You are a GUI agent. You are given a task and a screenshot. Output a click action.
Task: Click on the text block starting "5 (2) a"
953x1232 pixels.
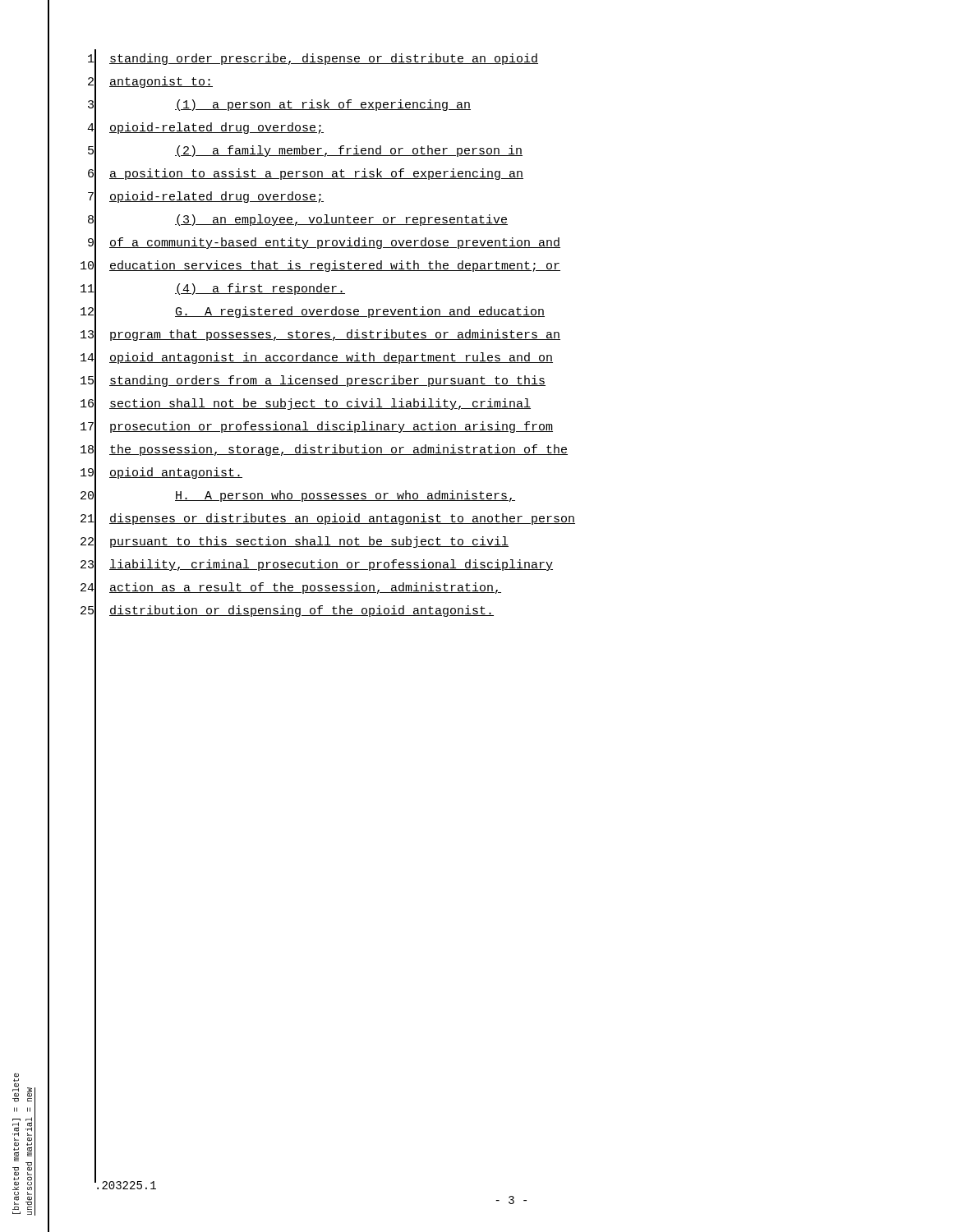pyautogui.click(x=489, y=152)
